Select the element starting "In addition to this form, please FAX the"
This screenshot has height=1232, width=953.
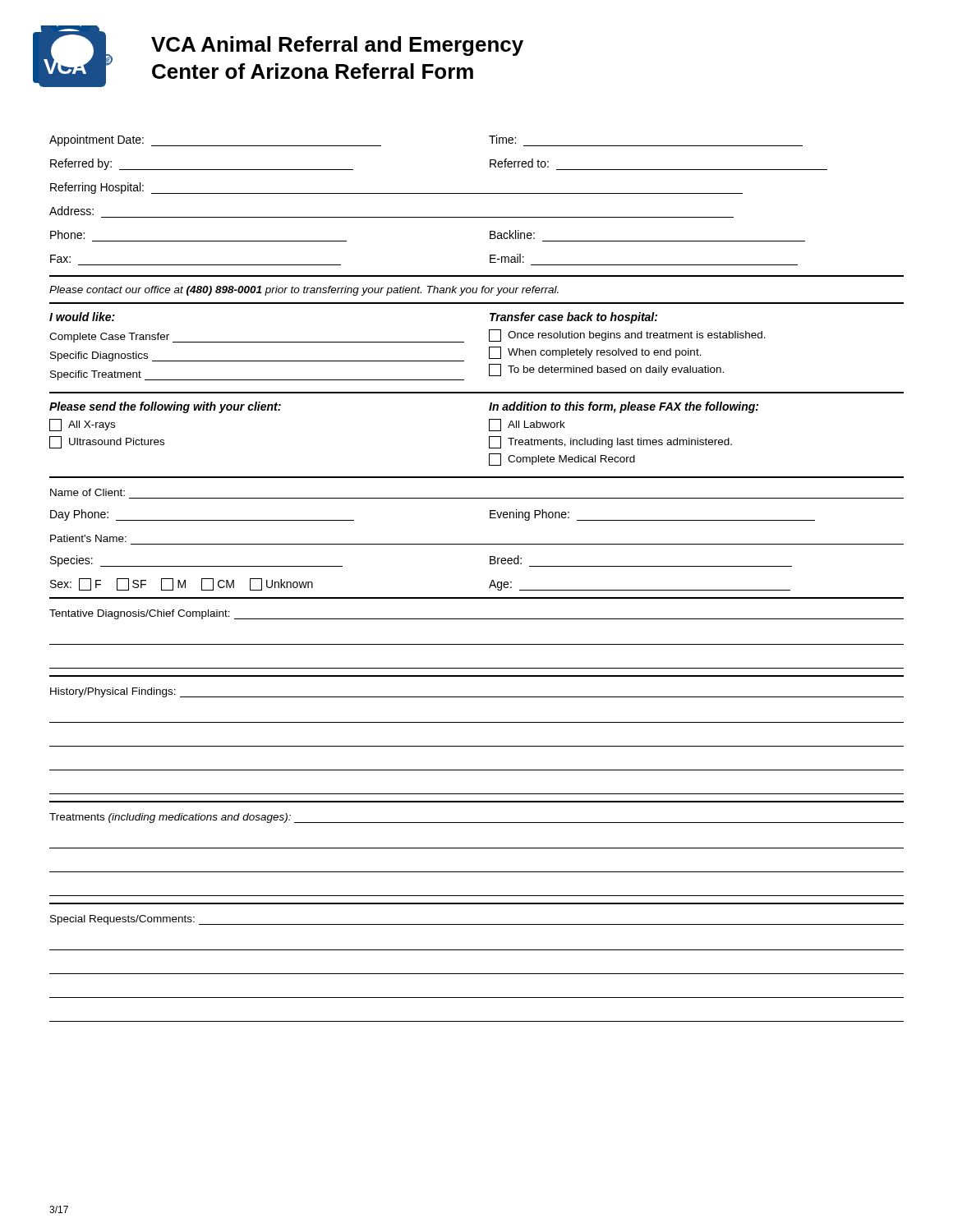click(624, 407)
